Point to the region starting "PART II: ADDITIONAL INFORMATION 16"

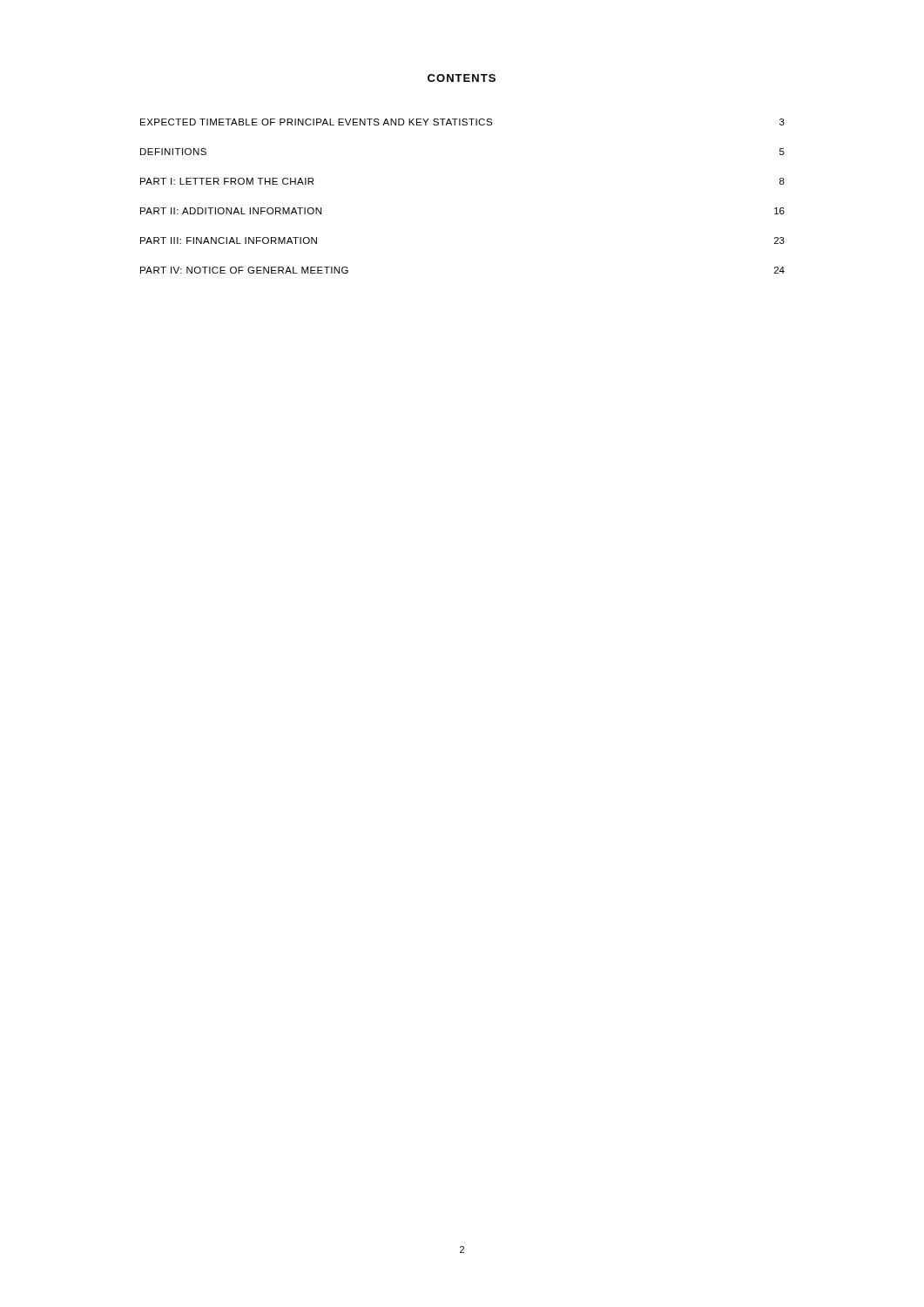(229, 210)
